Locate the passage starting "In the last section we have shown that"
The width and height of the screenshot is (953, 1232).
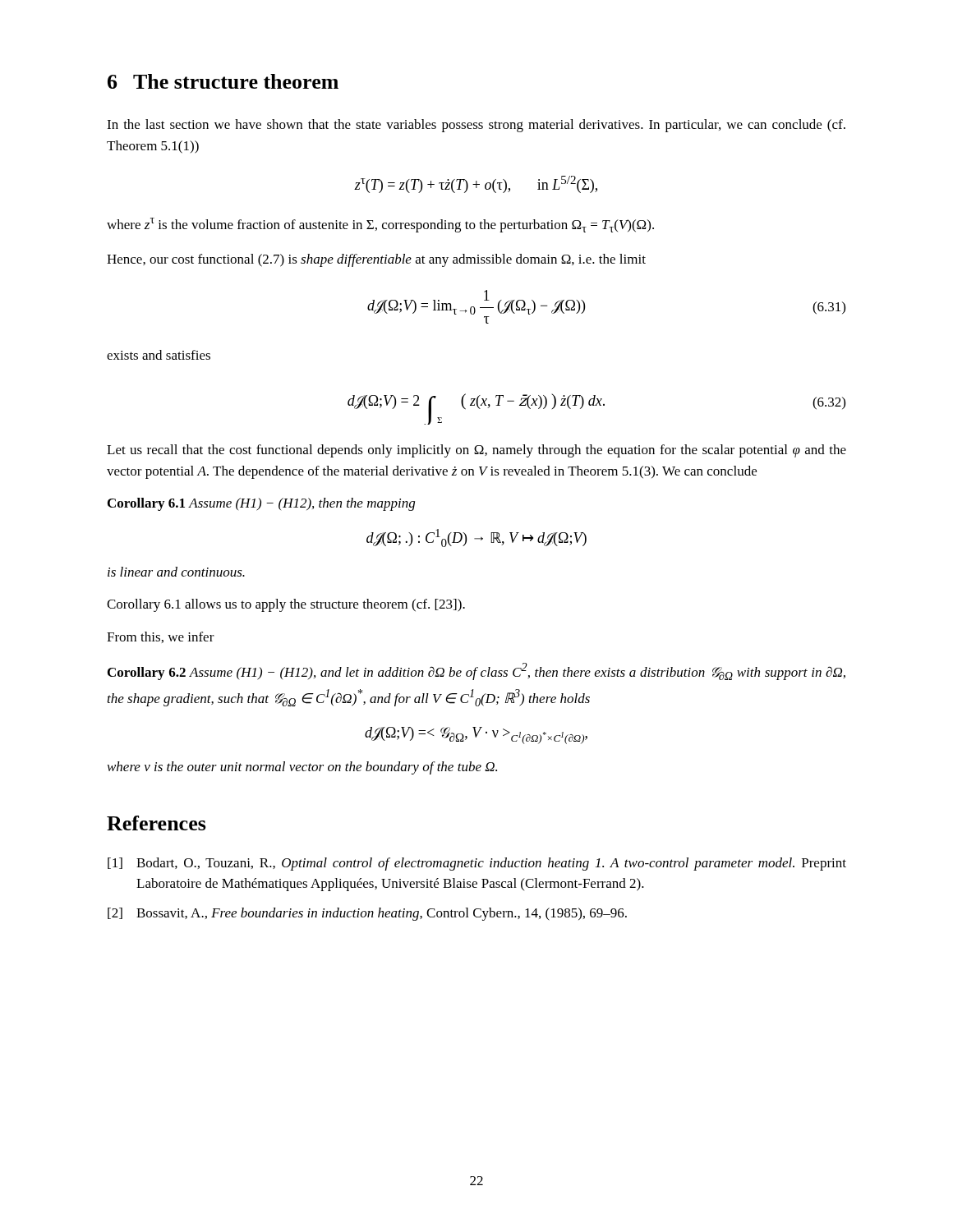(476, 135)
